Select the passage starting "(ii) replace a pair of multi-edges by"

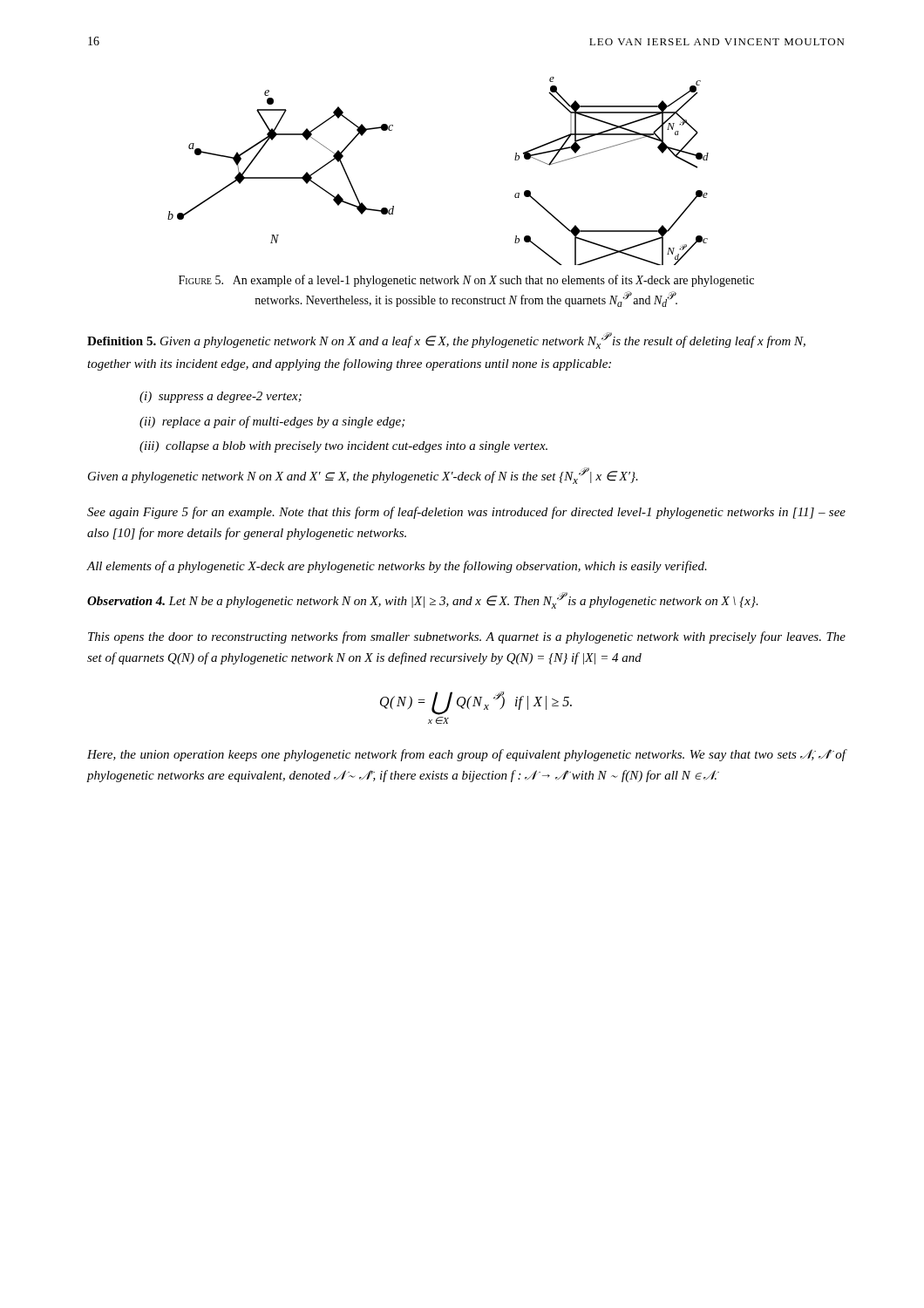[x=272, y=421]
